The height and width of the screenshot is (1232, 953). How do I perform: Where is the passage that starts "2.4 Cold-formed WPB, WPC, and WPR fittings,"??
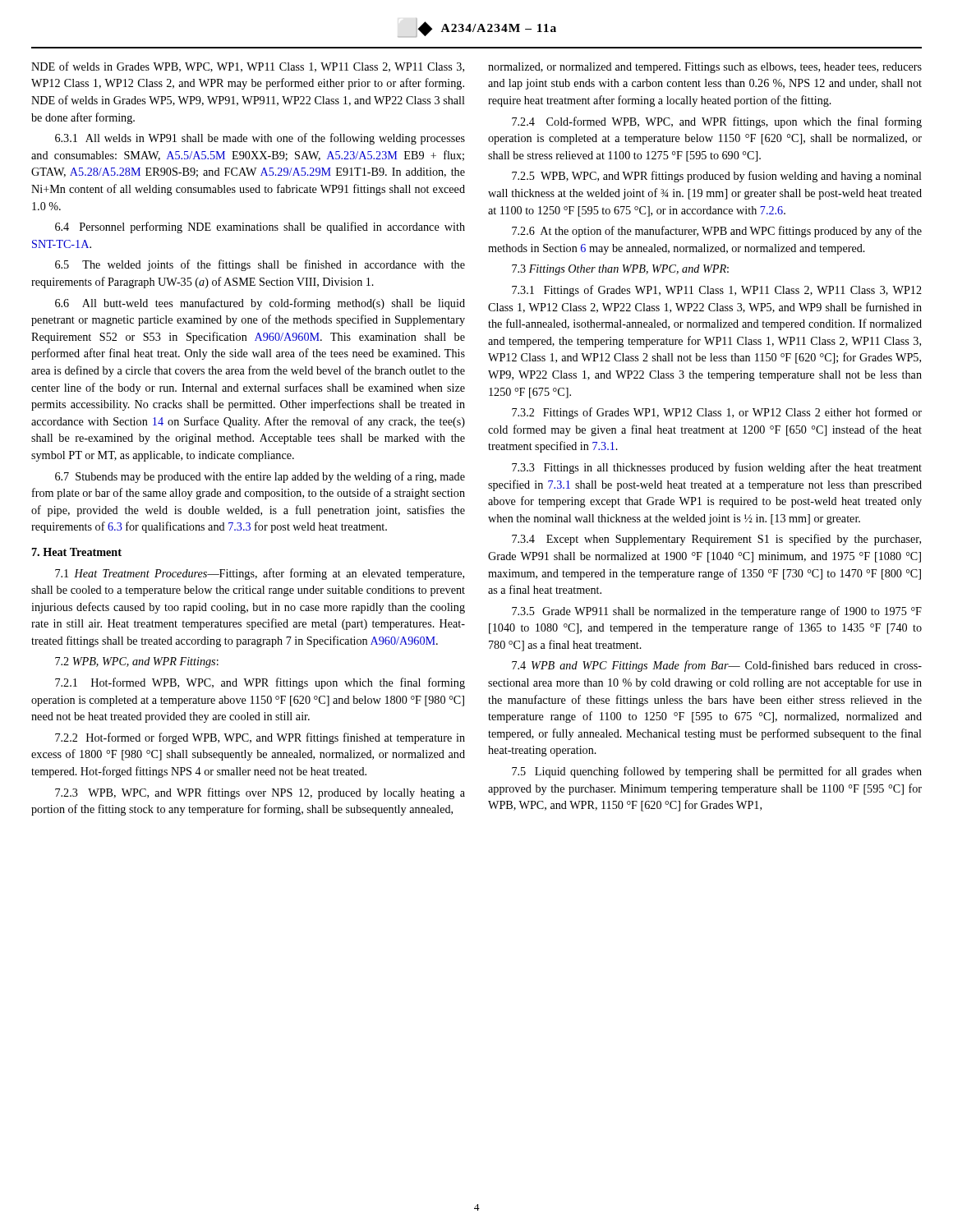coord(705,138)
